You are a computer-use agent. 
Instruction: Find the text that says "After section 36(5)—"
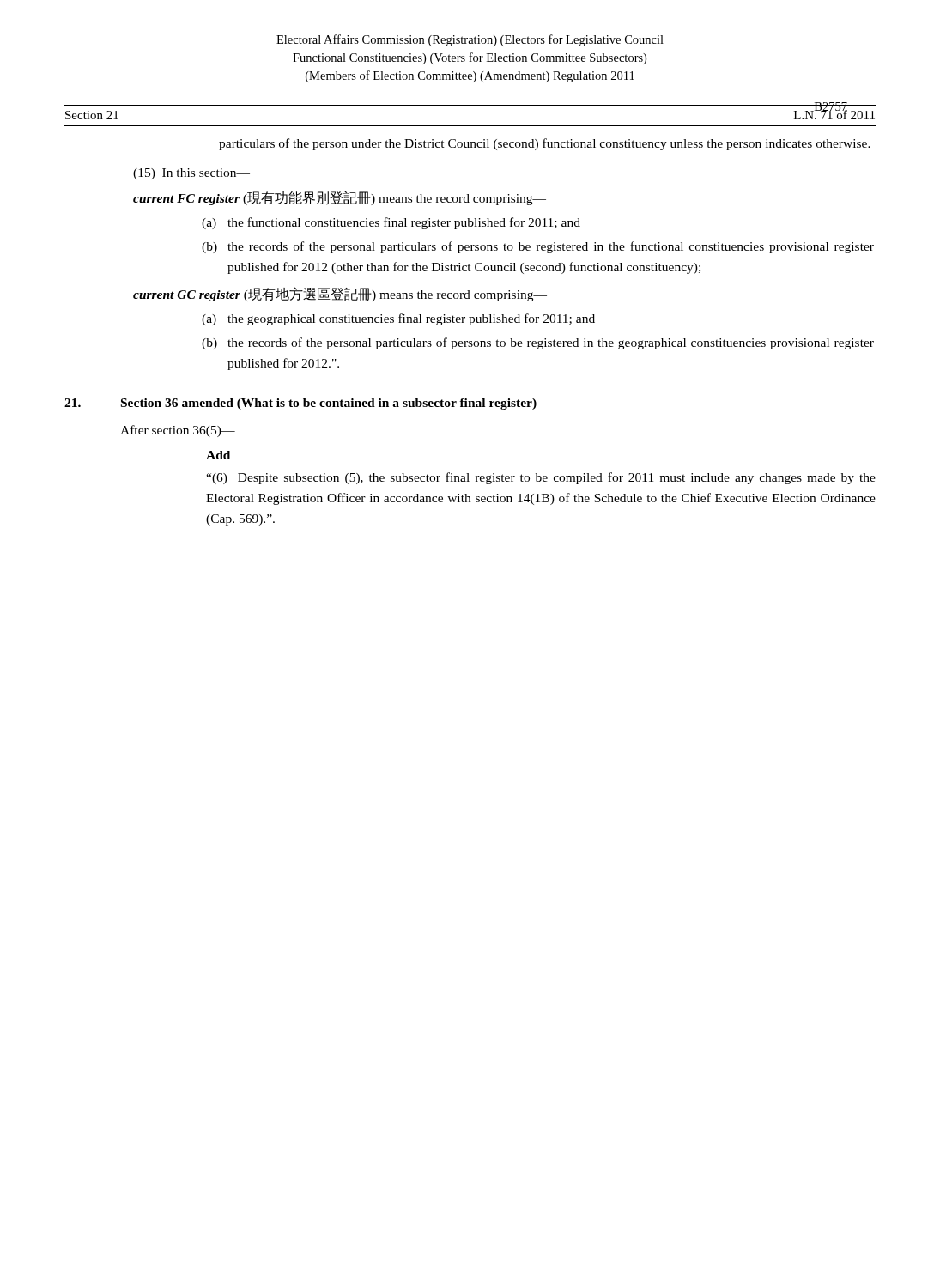click(177, 430)
